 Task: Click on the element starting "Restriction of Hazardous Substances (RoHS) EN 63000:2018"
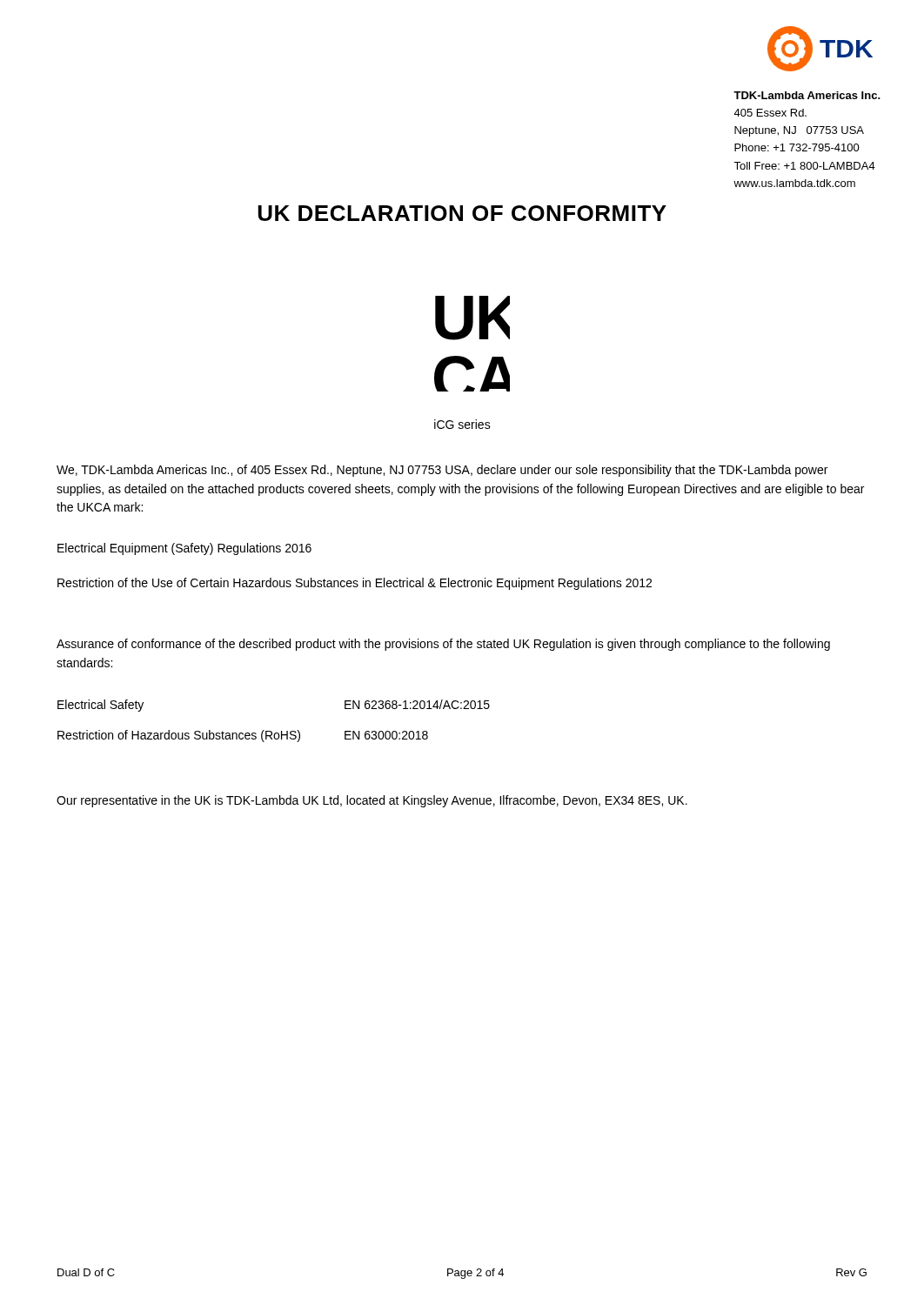pos(242,736)
